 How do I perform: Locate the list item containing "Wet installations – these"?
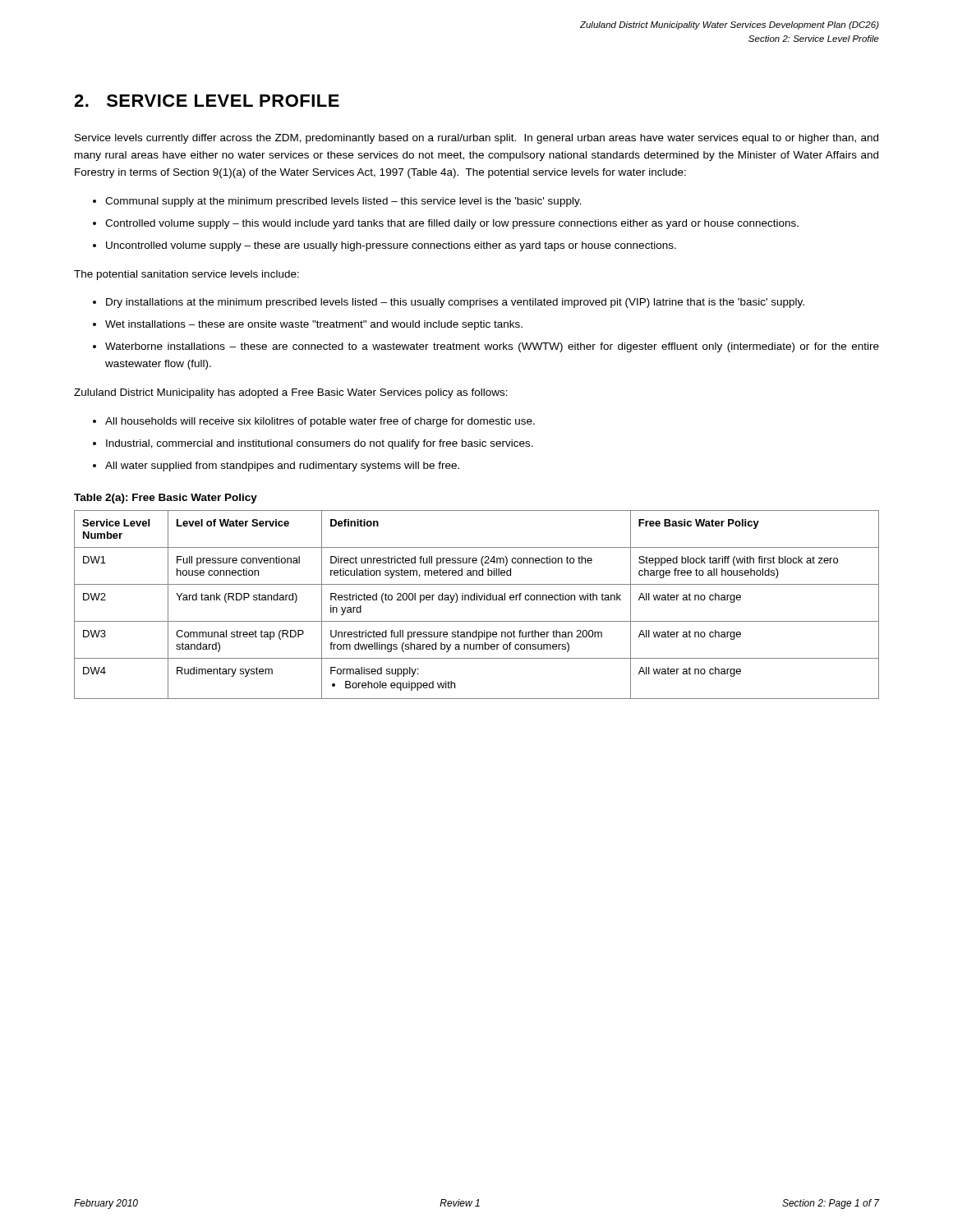[314, 324]
